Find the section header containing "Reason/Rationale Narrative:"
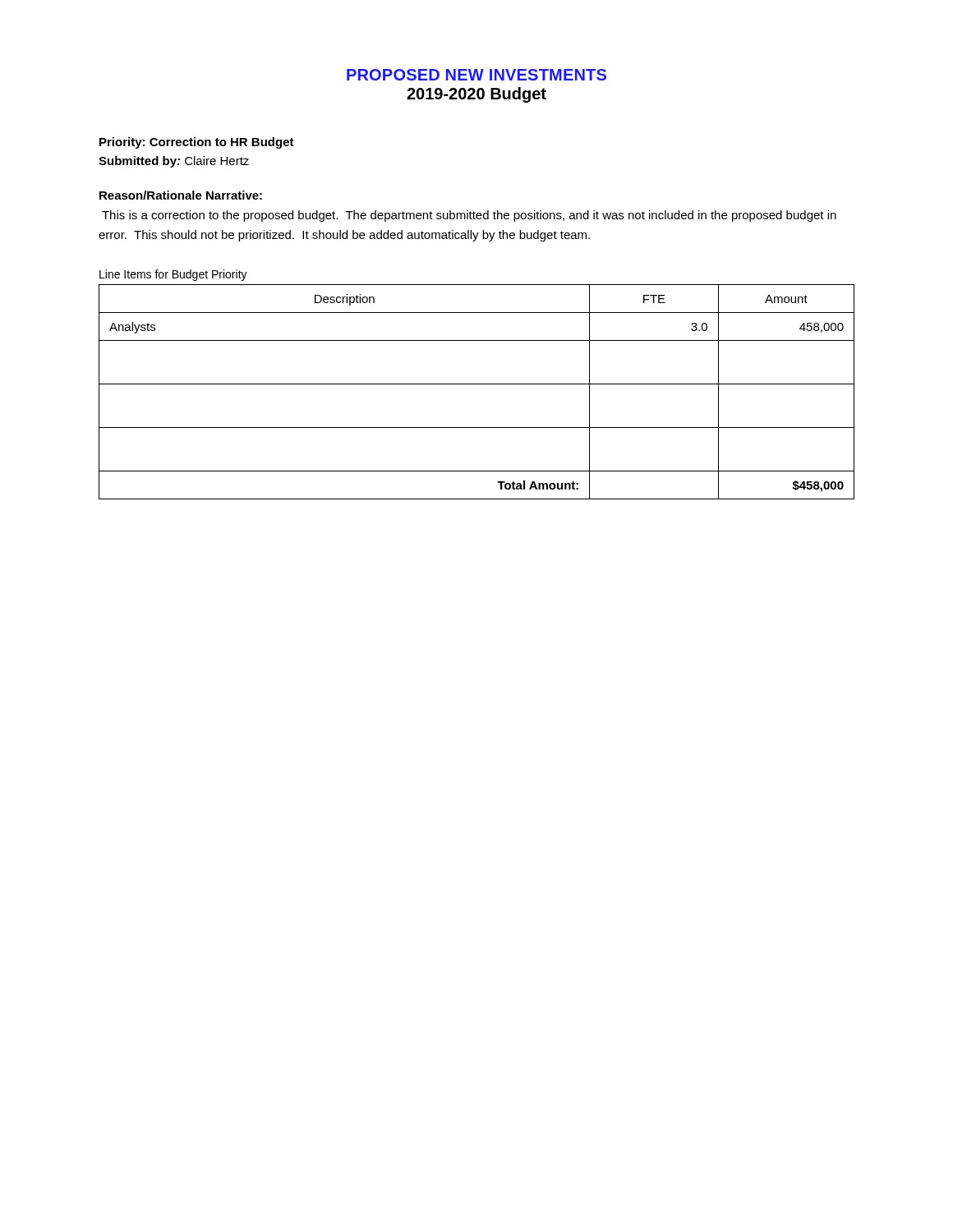953x1232 pixels. point(181,195)
